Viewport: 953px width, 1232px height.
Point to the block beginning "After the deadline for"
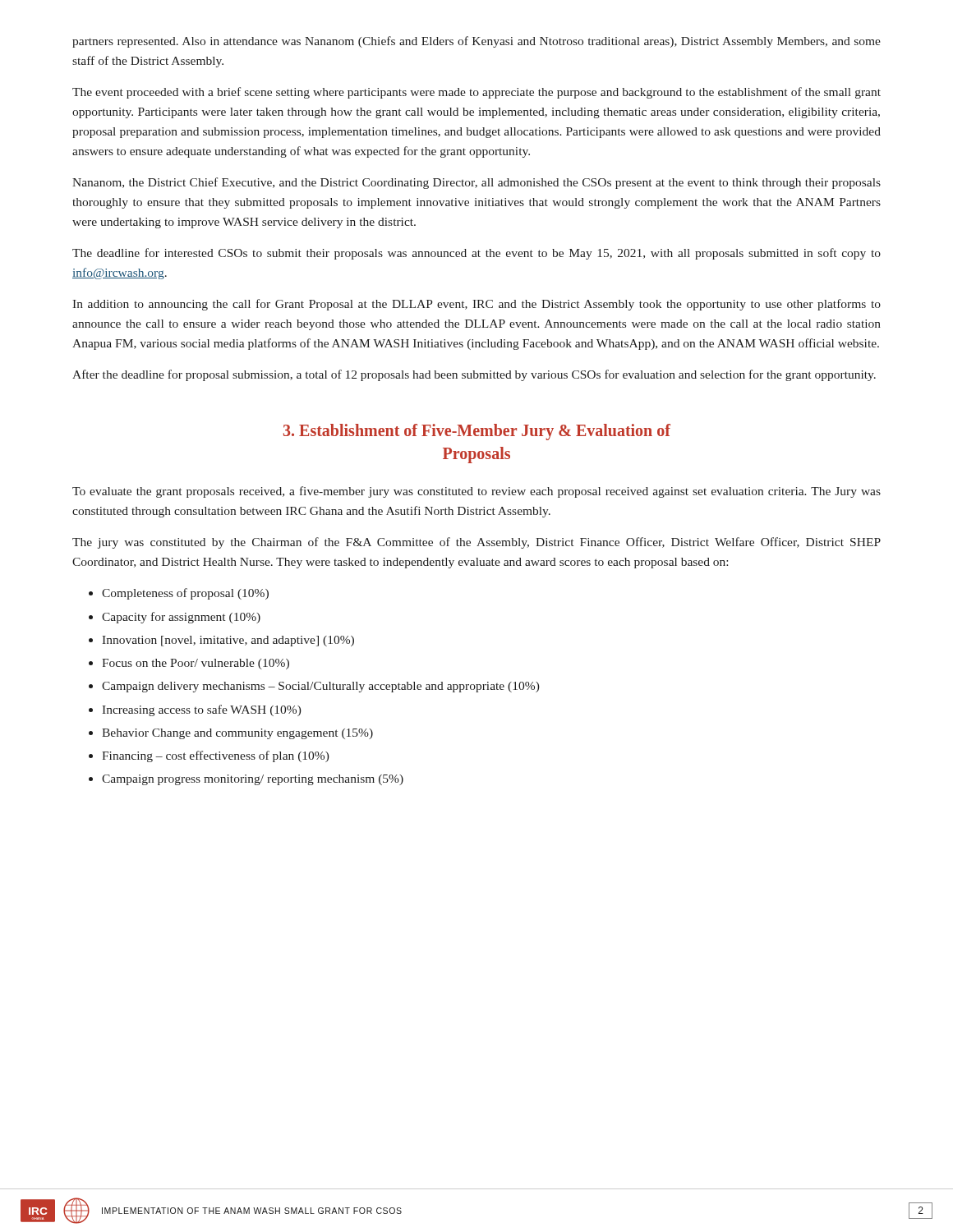474,374
